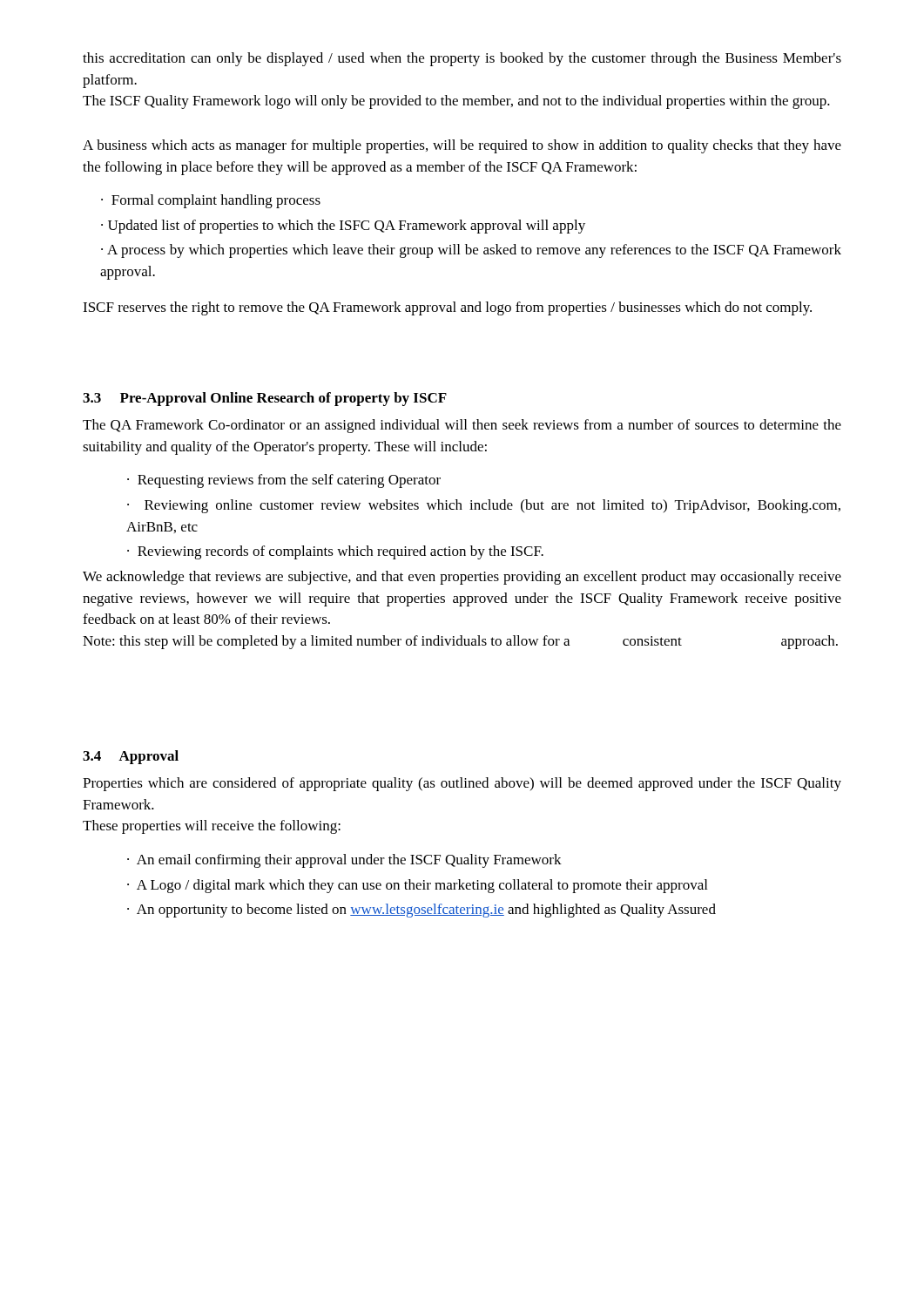924x1307 pixels.
Task: Navigate to the text starting "· A process by which properties which leave"
Action: click(x=471, y=261)
